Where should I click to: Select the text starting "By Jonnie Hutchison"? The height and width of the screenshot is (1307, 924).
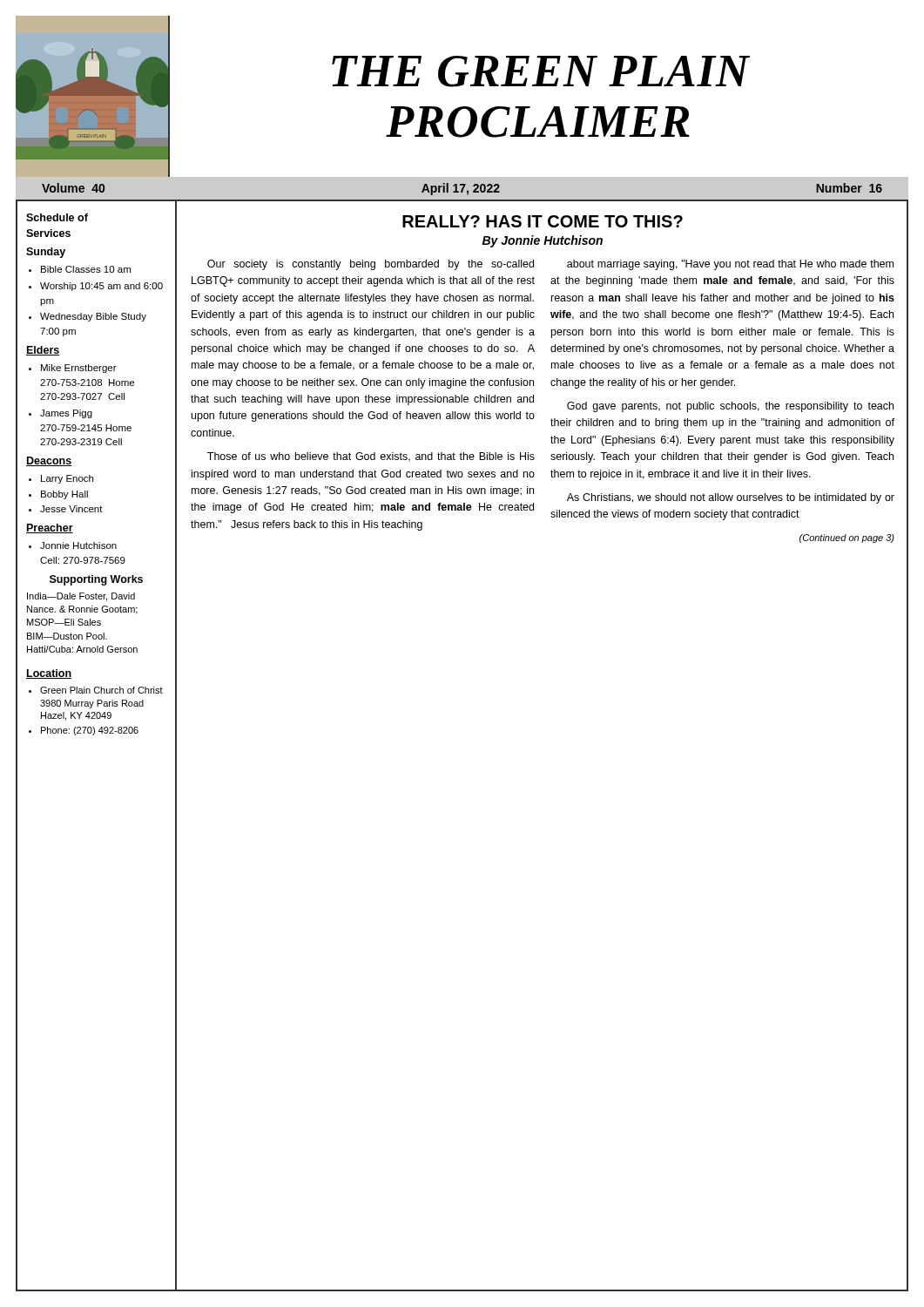pos(543,240)
